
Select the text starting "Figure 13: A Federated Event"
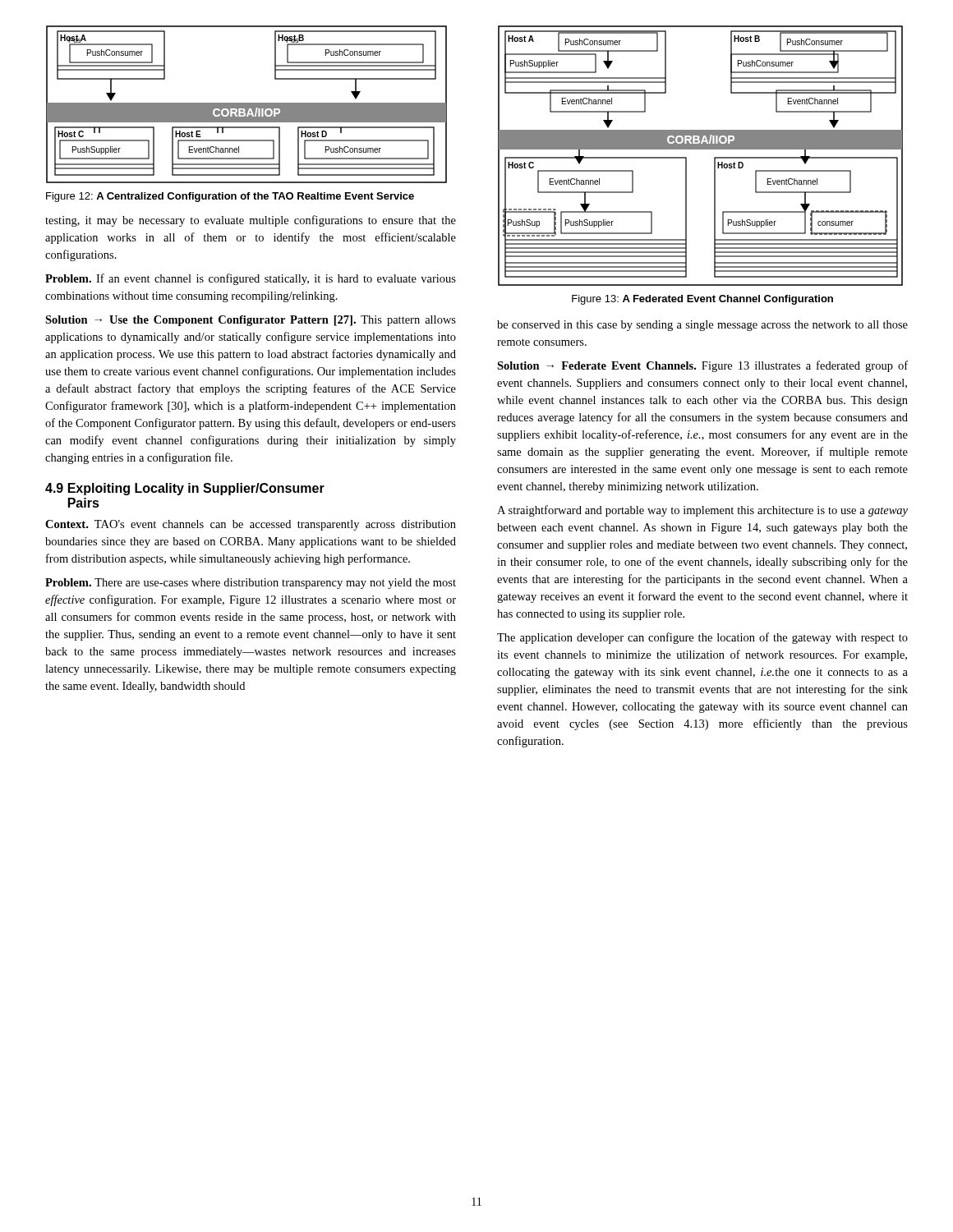click(x=702, y=299)
